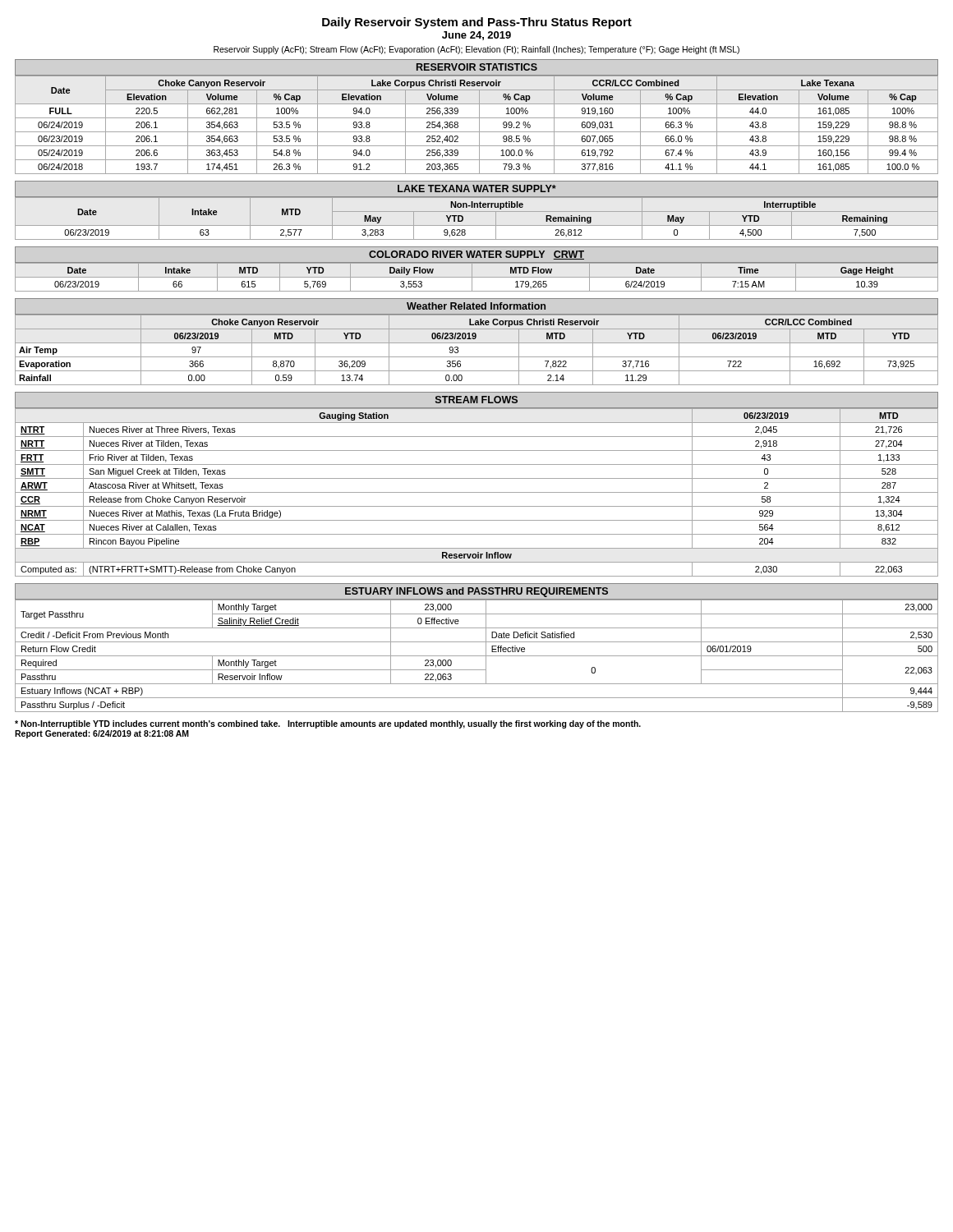
Task: Click the passage that begins "Non-Interruptible YTD includes current month's combined"
Action: pos(328,728)
